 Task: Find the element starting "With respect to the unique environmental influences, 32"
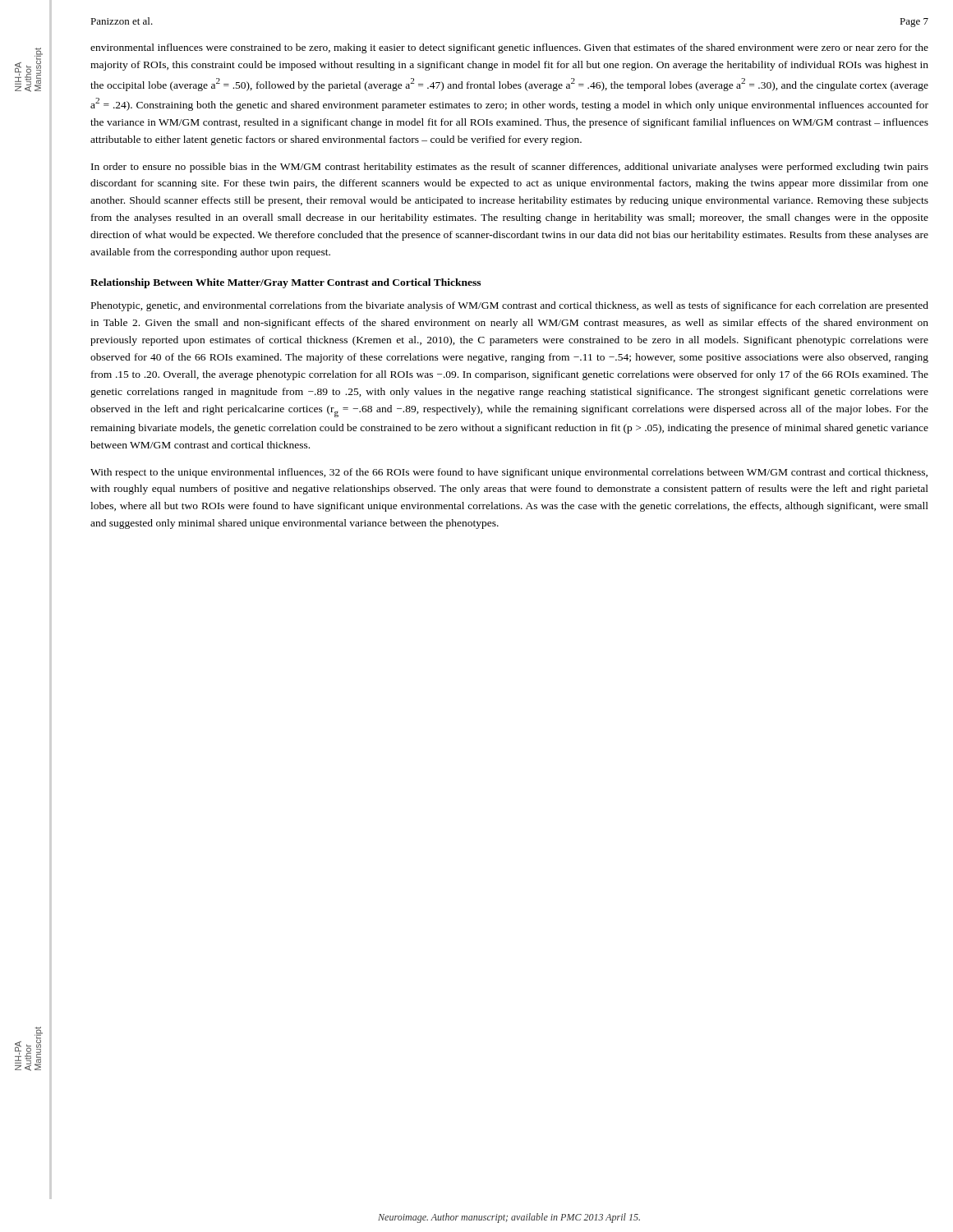(x=509, y=497)
